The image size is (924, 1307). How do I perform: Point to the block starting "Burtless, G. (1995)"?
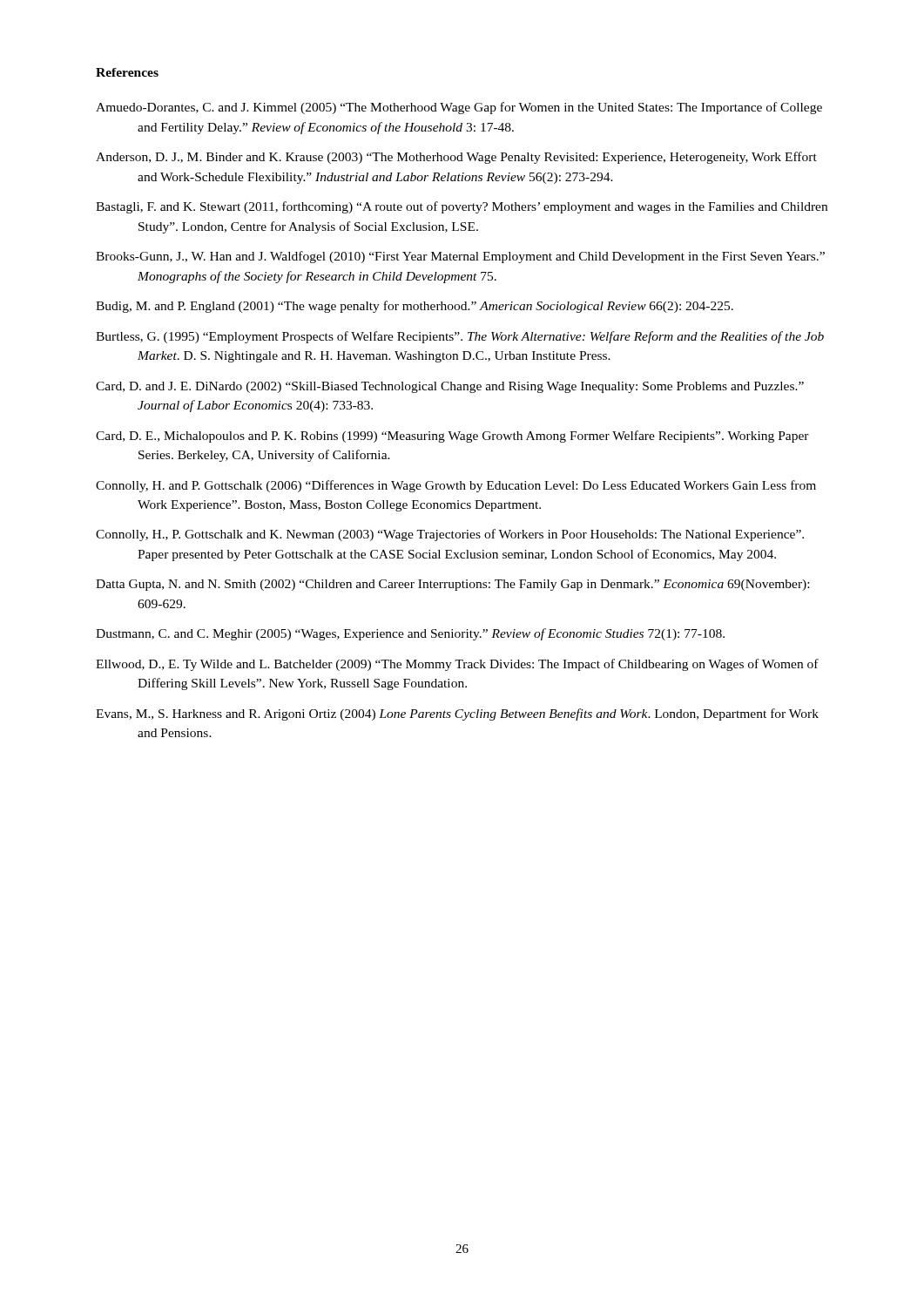click(x=460, y=345)
